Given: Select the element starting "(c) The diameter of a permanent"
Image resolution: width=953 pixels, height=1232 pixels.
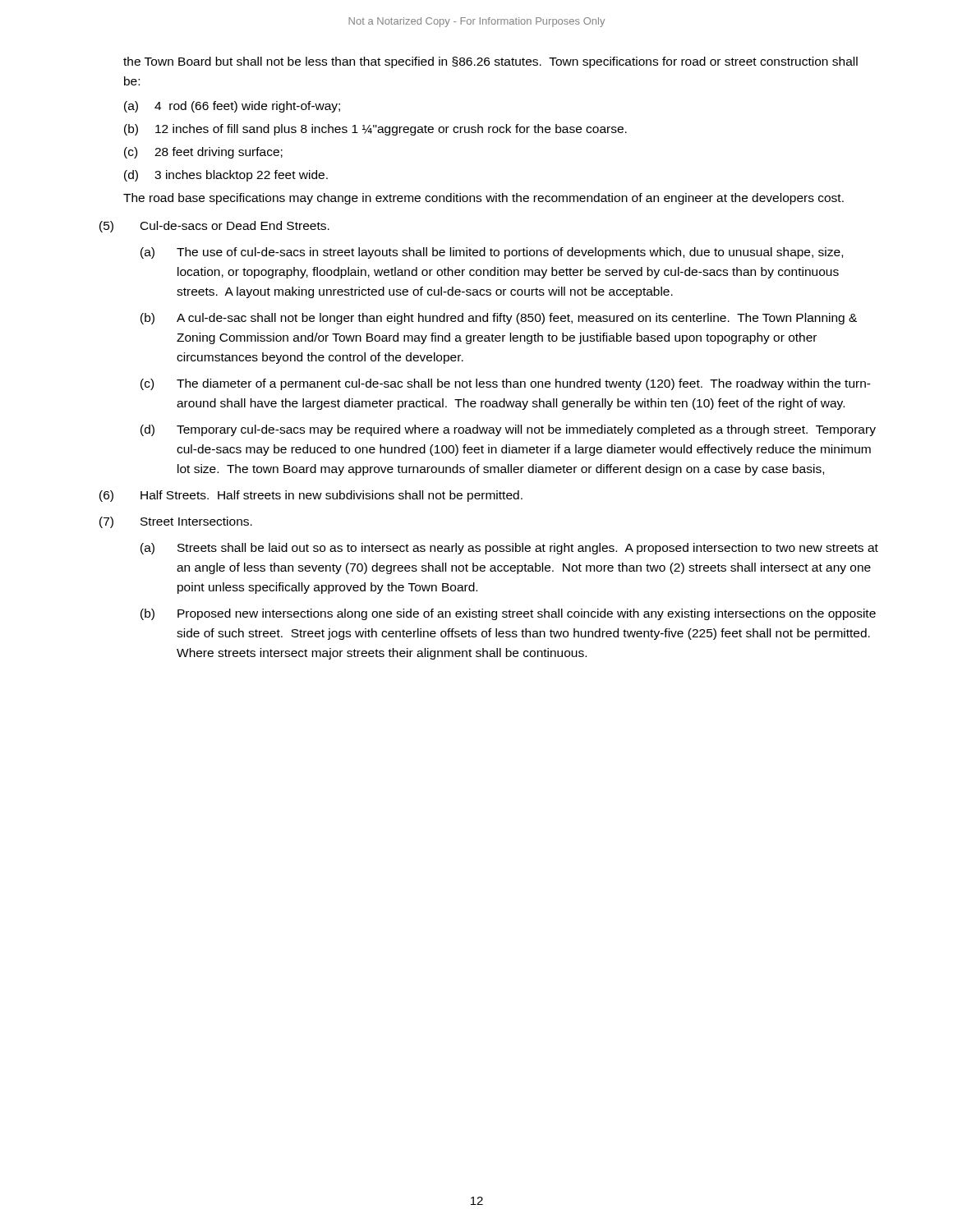Looking at the screenshot, I should coord(509,394).
